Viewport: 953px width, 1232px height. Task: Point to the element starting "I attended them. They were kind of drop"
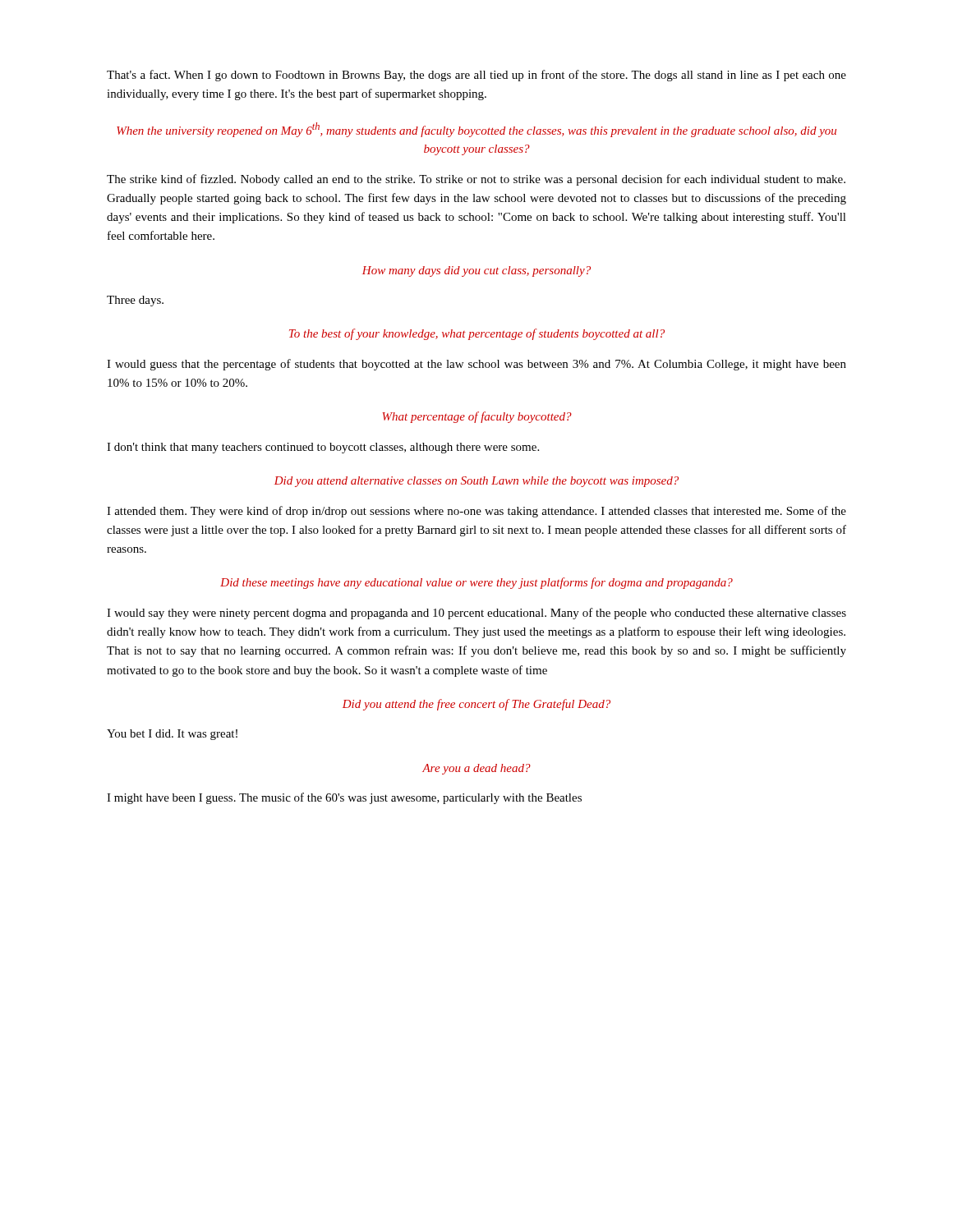[x=476, y=530]
